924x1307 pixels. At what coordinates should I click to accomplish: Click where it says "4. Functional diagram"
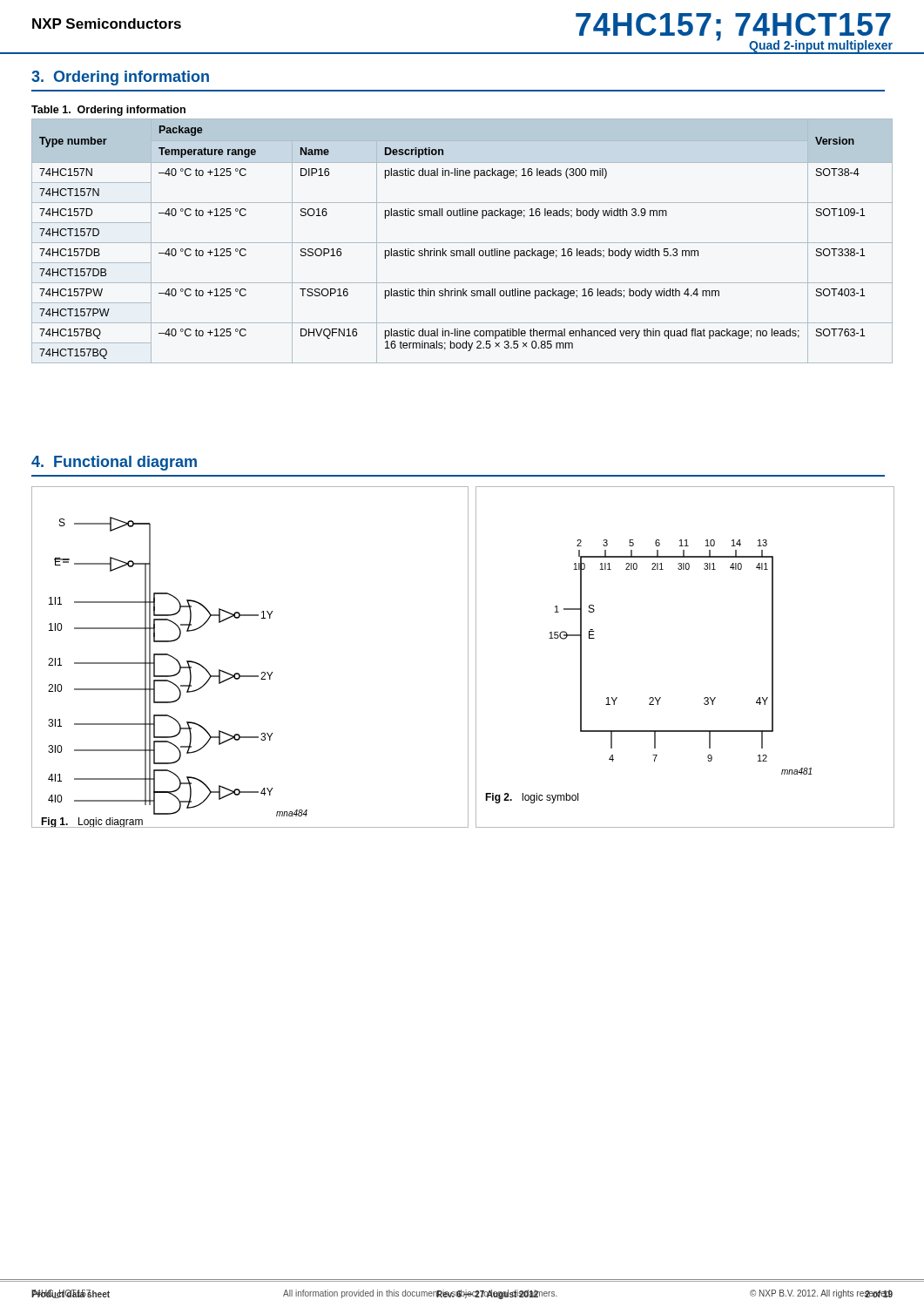(x=458, y=465)
